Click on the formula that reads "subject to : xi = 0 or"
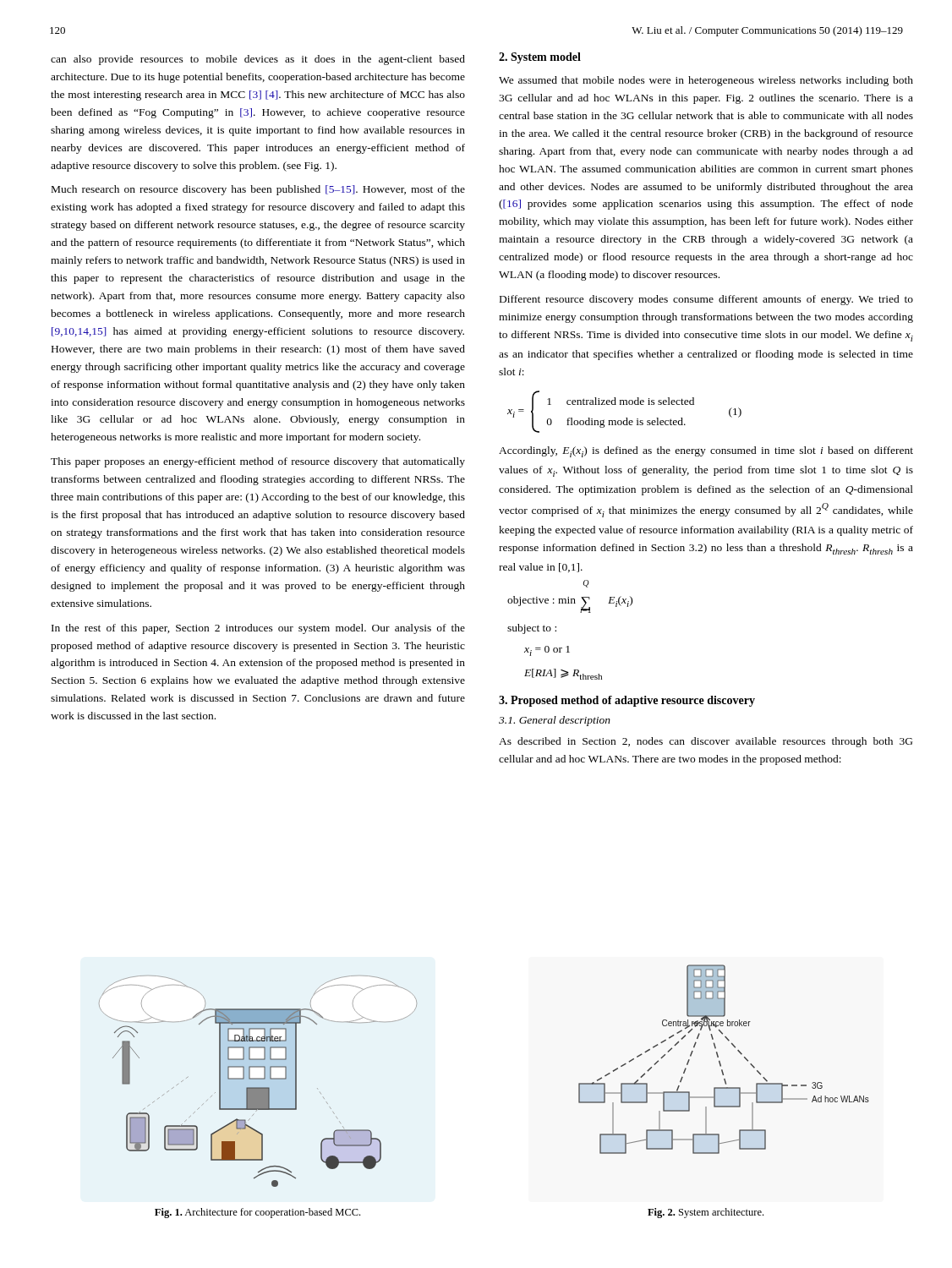The height and width of the screenshot is (1268, 952). tap(532, 629)
